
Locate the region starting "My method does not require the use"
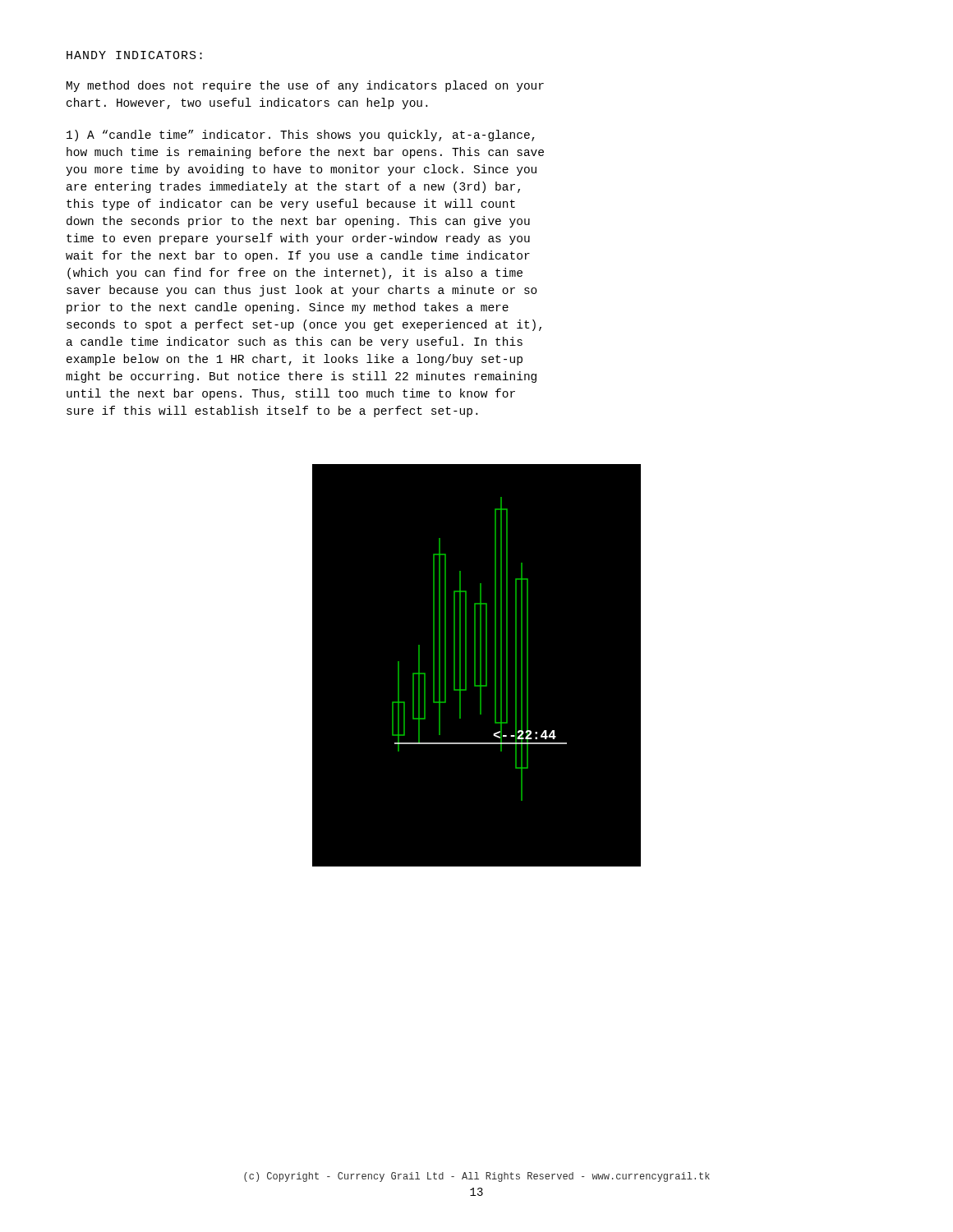pos(305,95)
